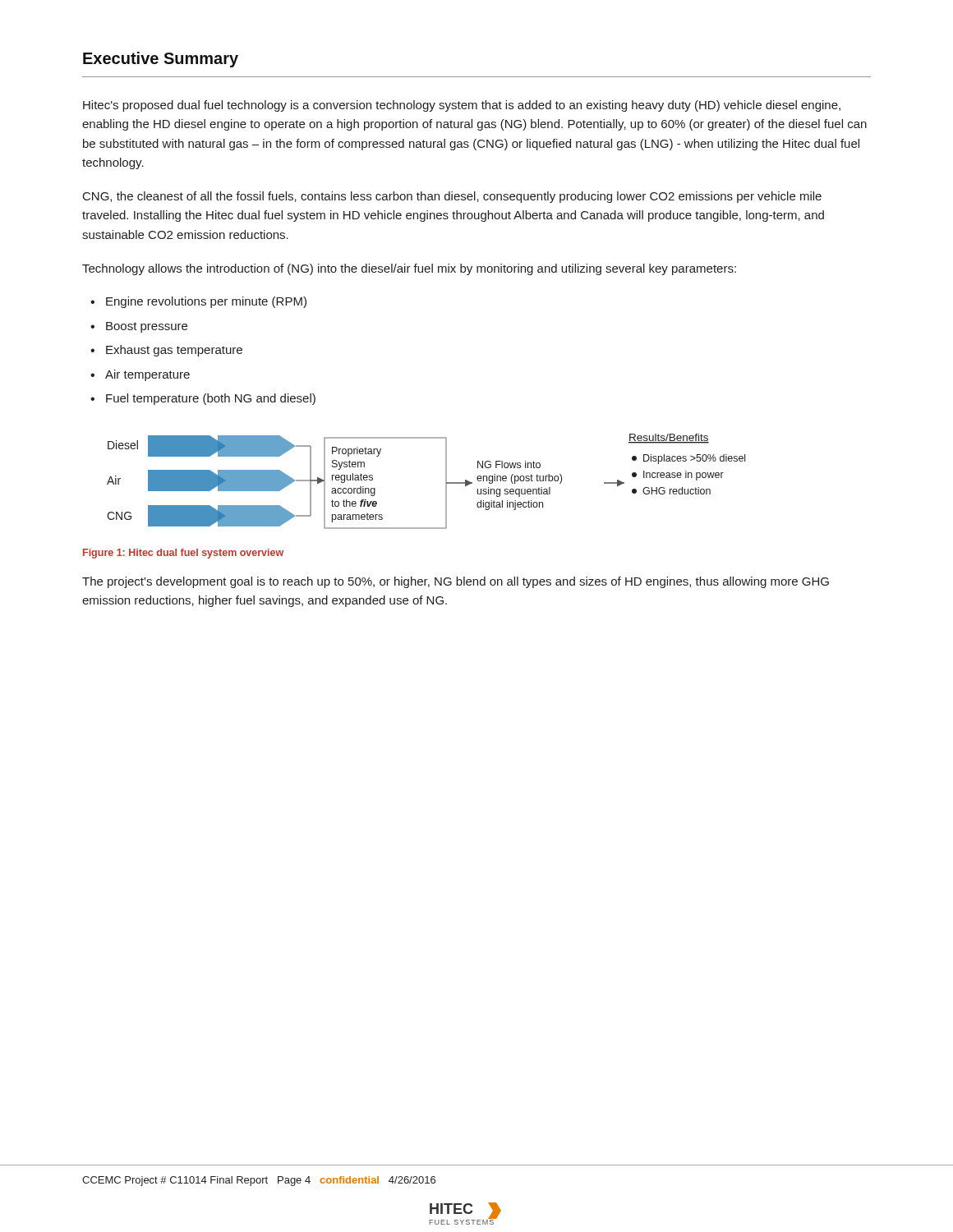The width and height of the screenshot is (953, 1232).
Task: Locate the region starting "Fuel temperature (both NG and diesel)"
Action: (211, 398)
